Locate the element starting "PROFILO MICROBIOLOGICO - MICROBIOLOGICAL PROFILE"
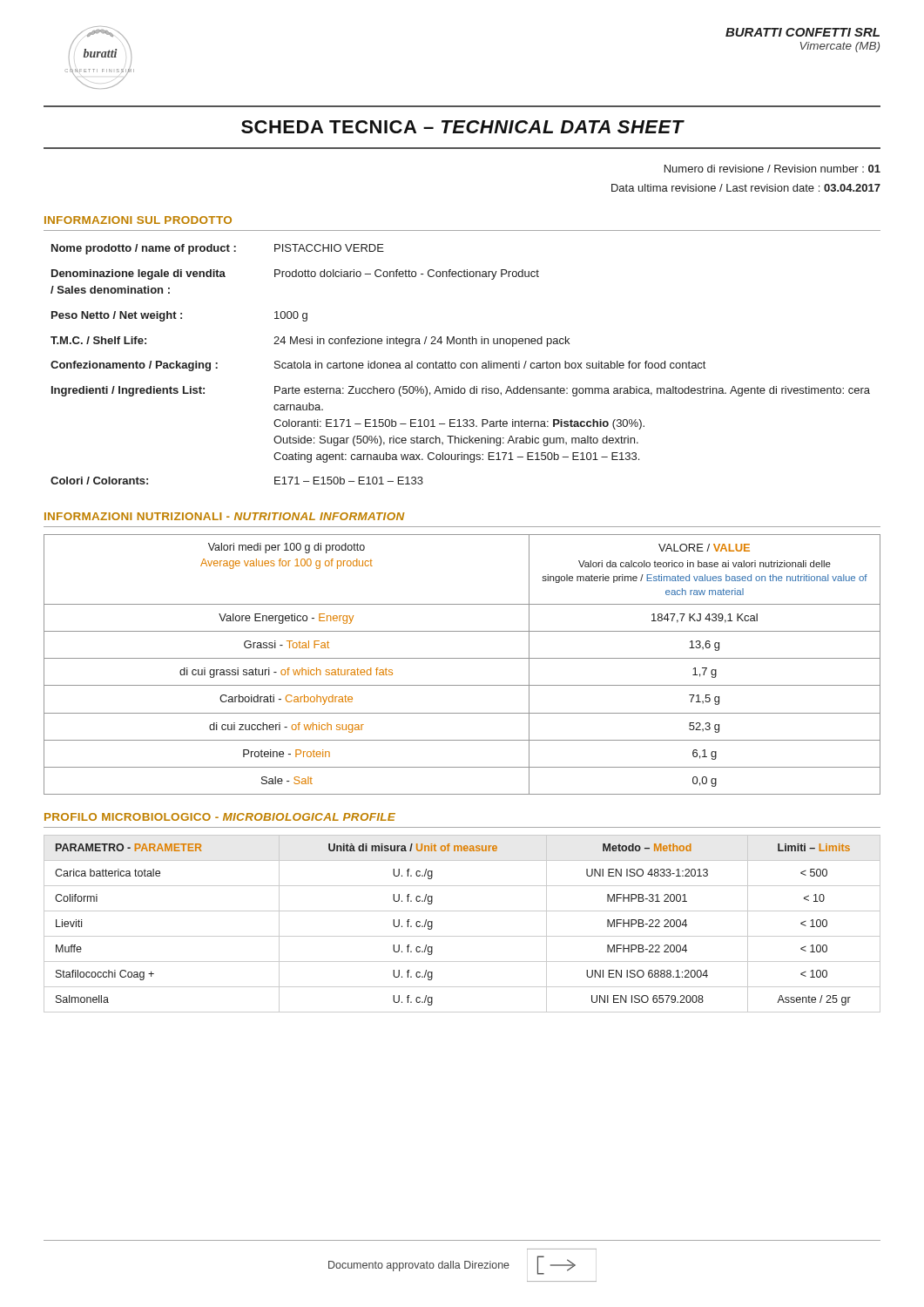This screenshot has height=1307, width=924. pyautogui.click(x=219, y=817)
